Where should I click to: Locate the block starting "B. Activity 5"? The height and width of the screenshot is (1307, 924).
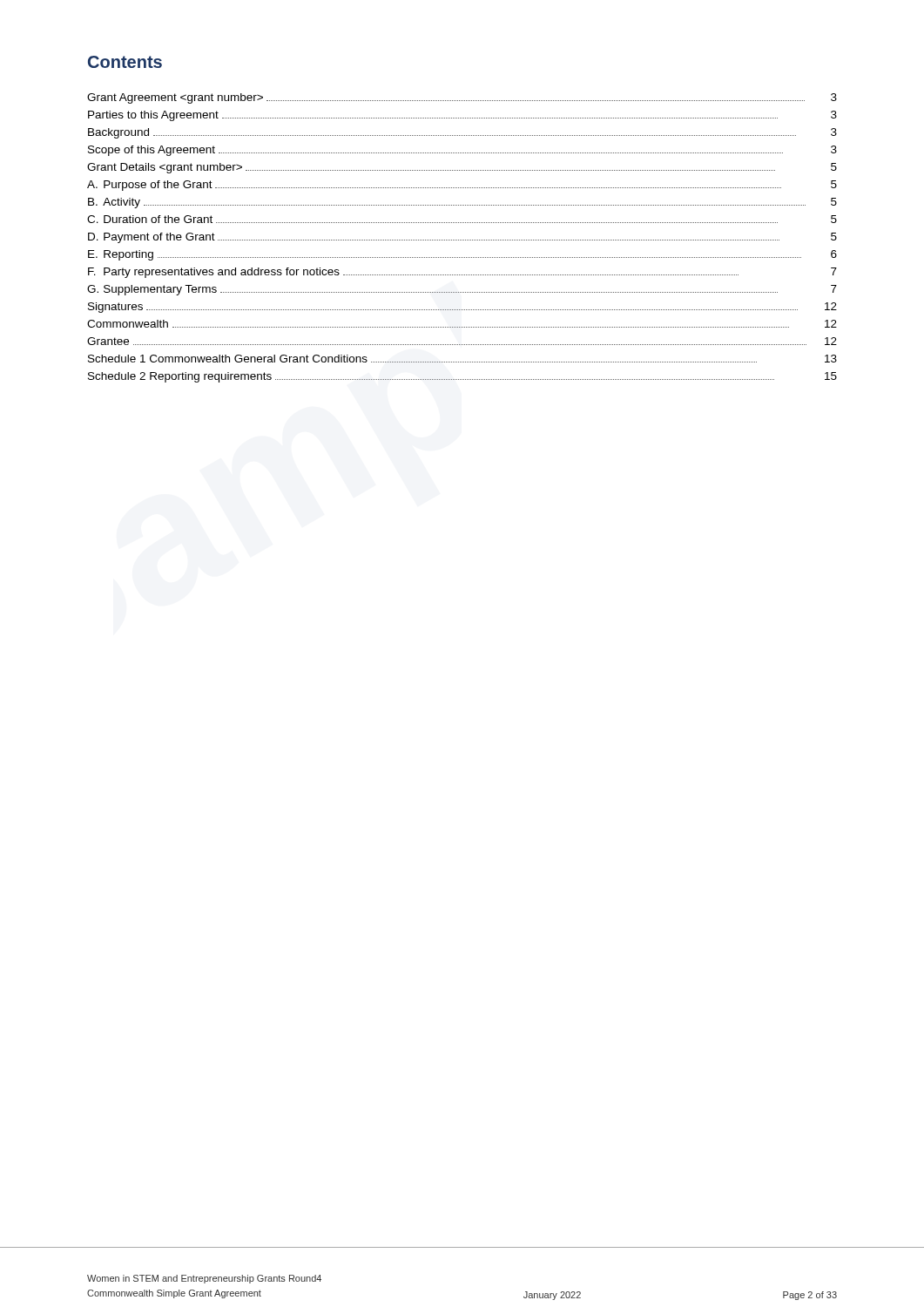click(x=462, y=201)
